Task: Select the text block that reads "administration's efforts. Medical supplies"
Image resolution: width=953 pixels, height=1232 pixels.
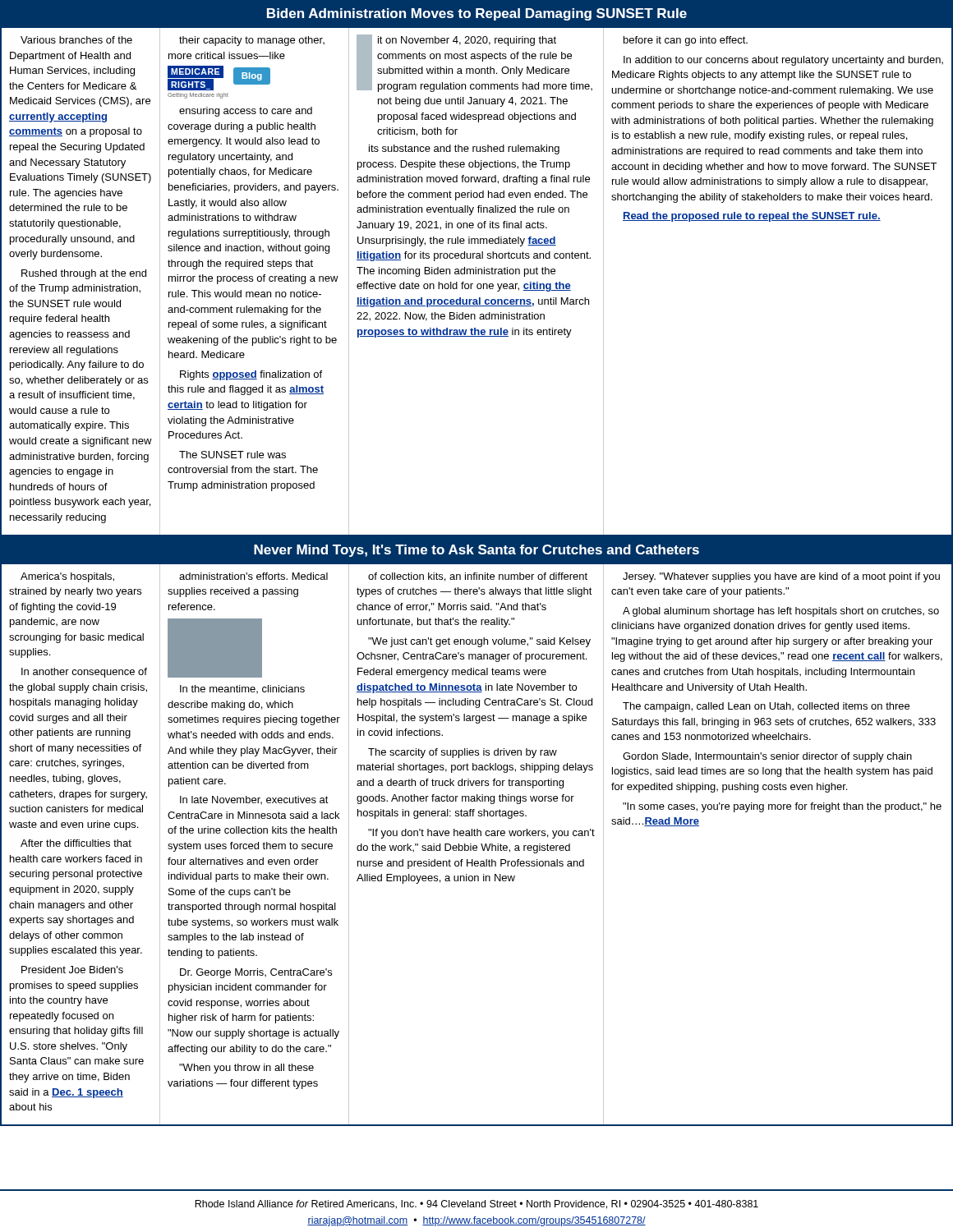Action: 254,830
